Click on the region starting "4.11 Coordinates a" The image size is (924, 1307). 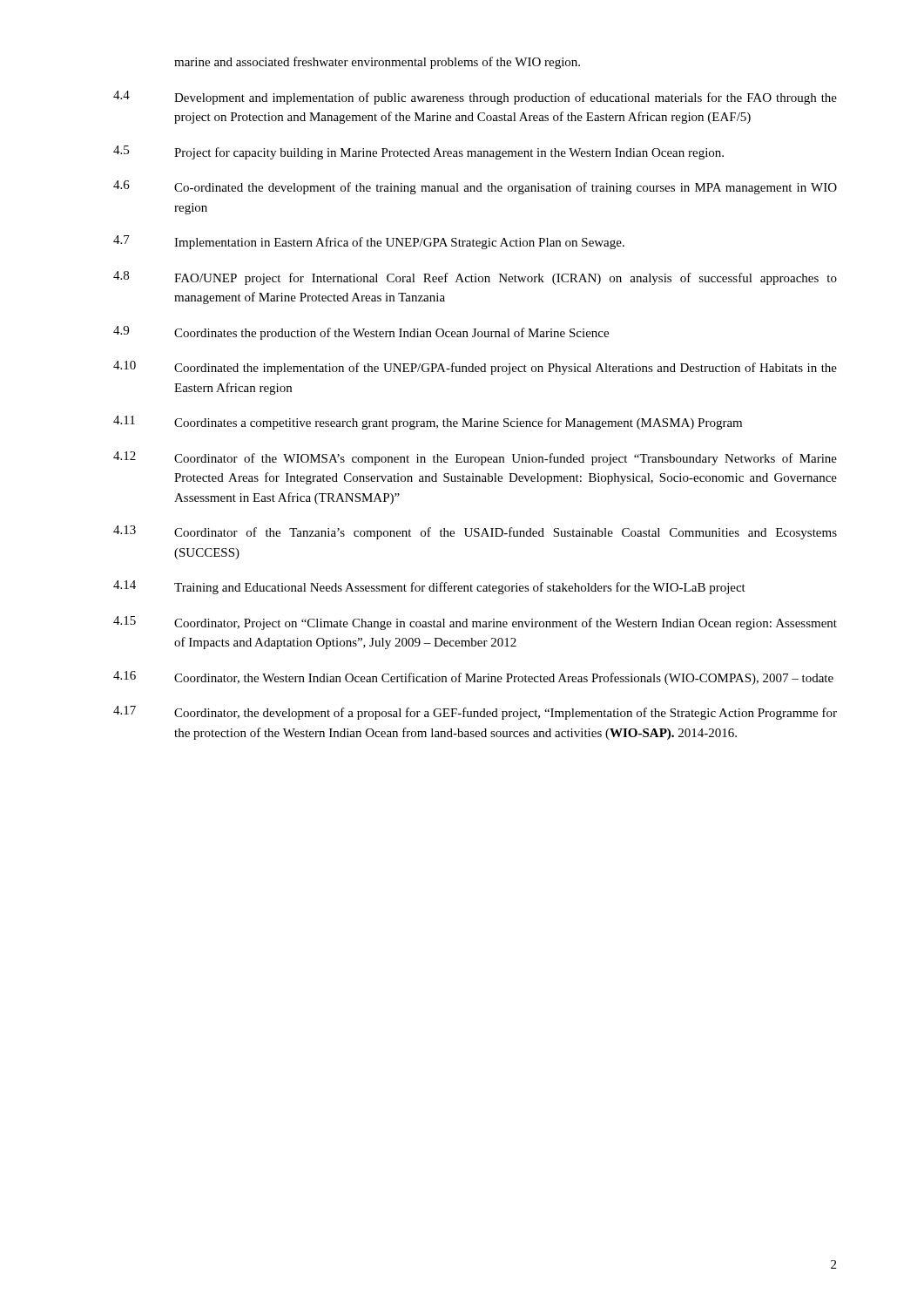pos(475,423)
